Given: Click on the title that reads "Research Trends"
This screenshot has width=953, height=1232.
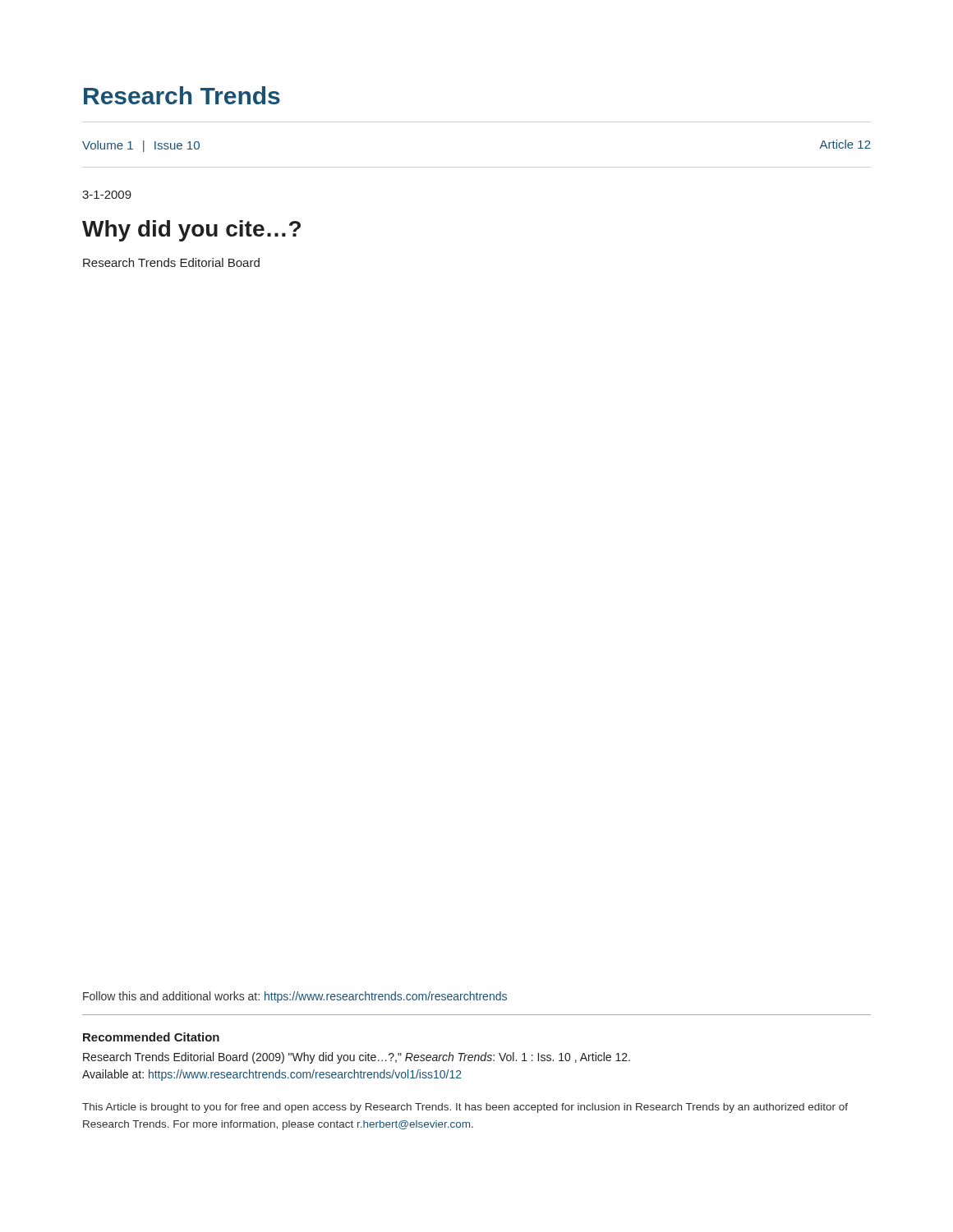Looking at the screenshot, I should 181,96.
